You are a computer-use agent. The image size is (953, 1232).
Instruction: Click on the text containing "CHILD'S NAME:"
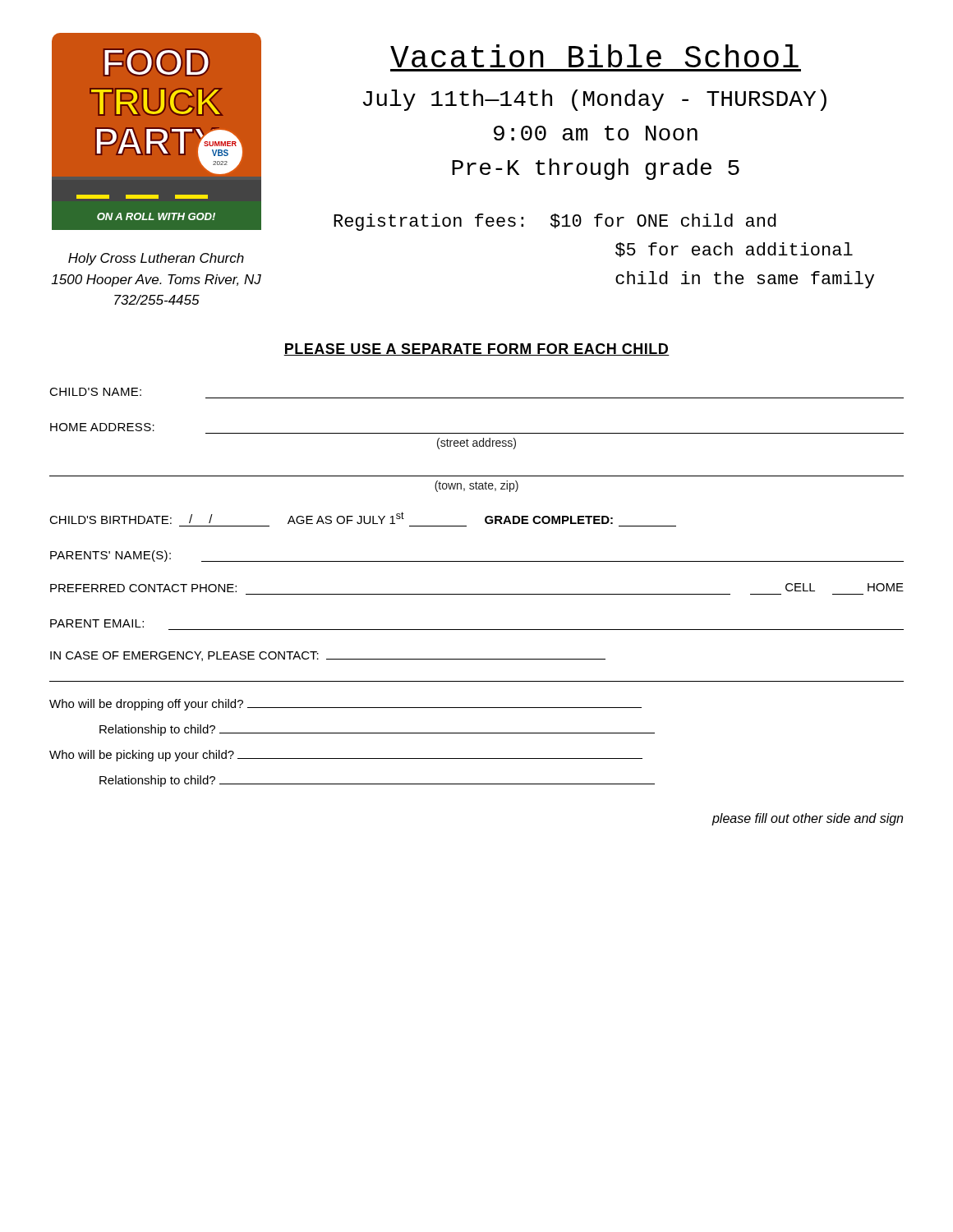(476, 389)
